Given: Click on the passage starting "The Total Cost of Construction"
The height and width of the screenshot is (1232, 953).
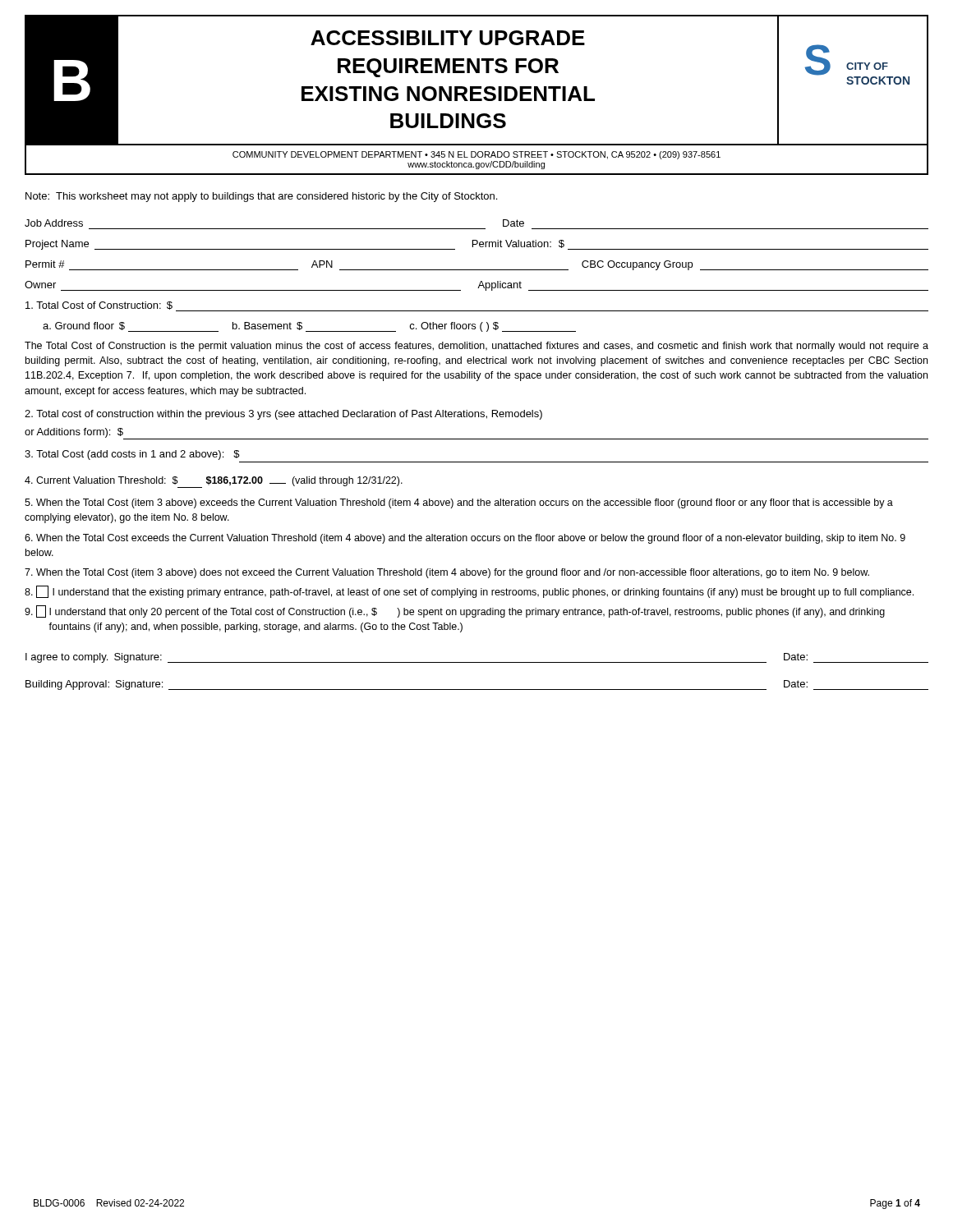Looking at the screenshot, I should pyautogui.click(x=476, y=368).
